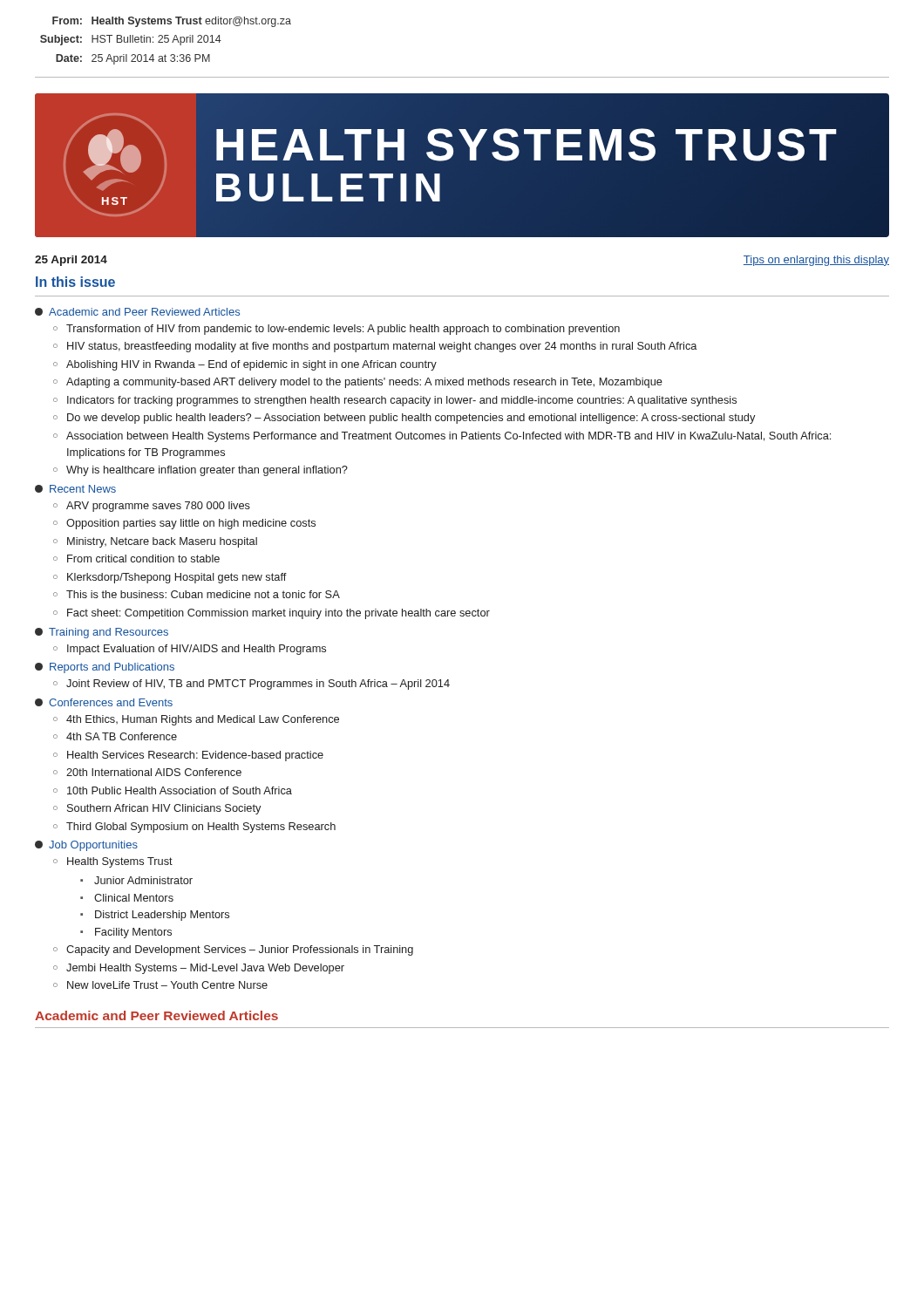Screen dimensions: 1308x924
Task: Locate the section header containing "Academic and Peer Reviewed Articles"
Action: point(157,1015)
